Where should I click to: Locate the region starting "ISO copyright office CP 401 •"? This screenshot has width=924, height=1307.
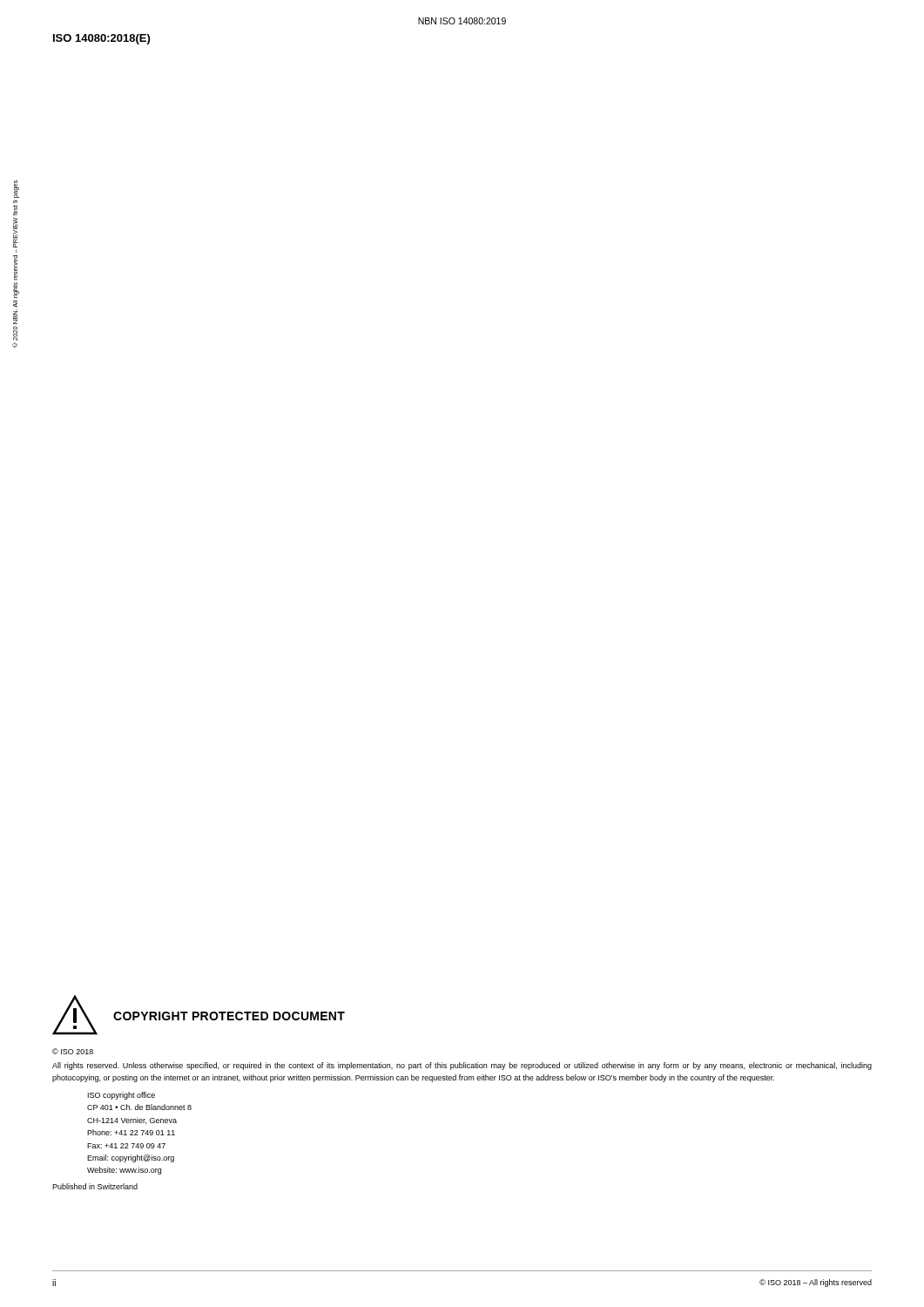(x=139, y=1133)
